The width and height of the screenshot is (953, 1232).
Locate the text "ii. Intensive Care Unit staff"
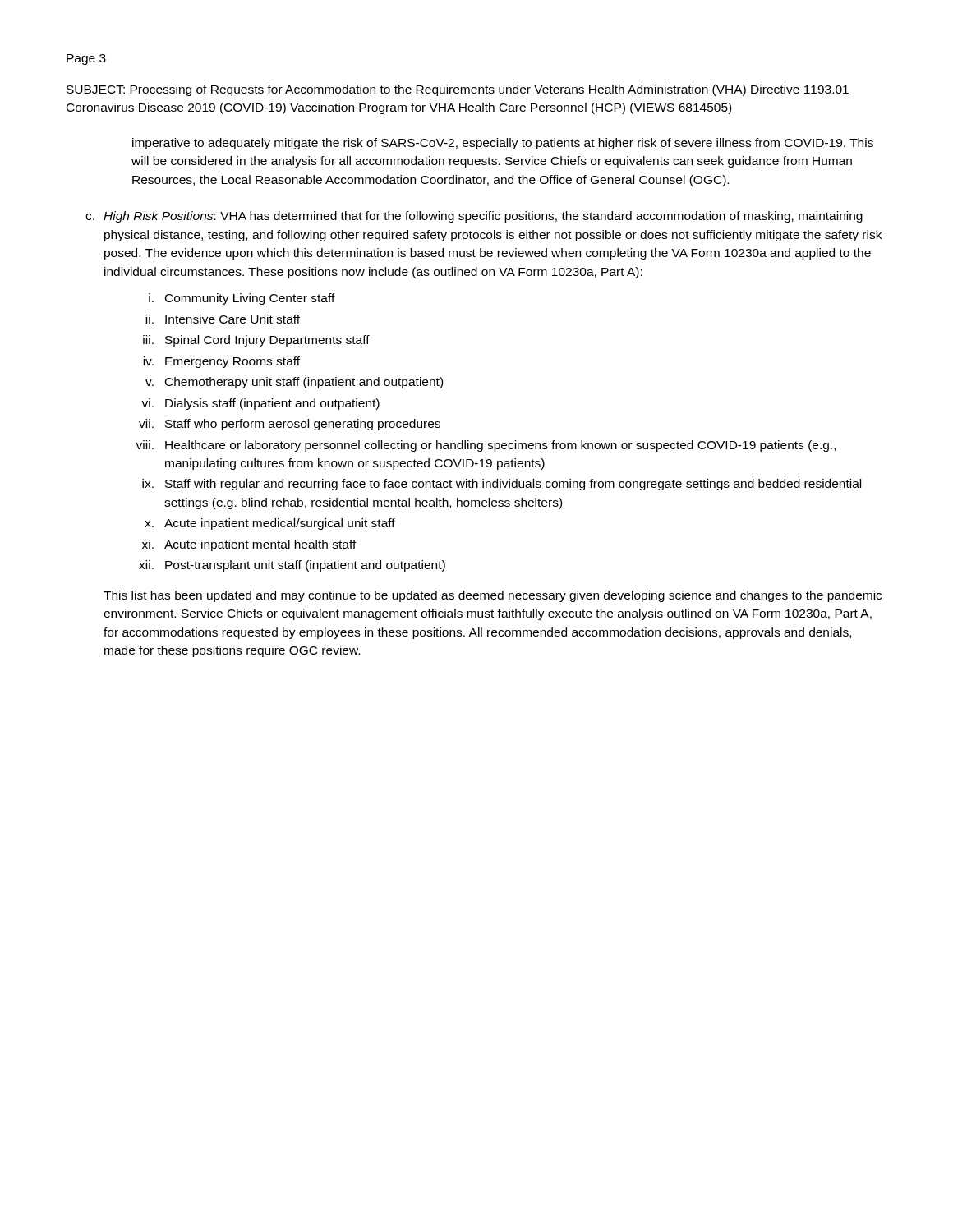tap(223, 319)
